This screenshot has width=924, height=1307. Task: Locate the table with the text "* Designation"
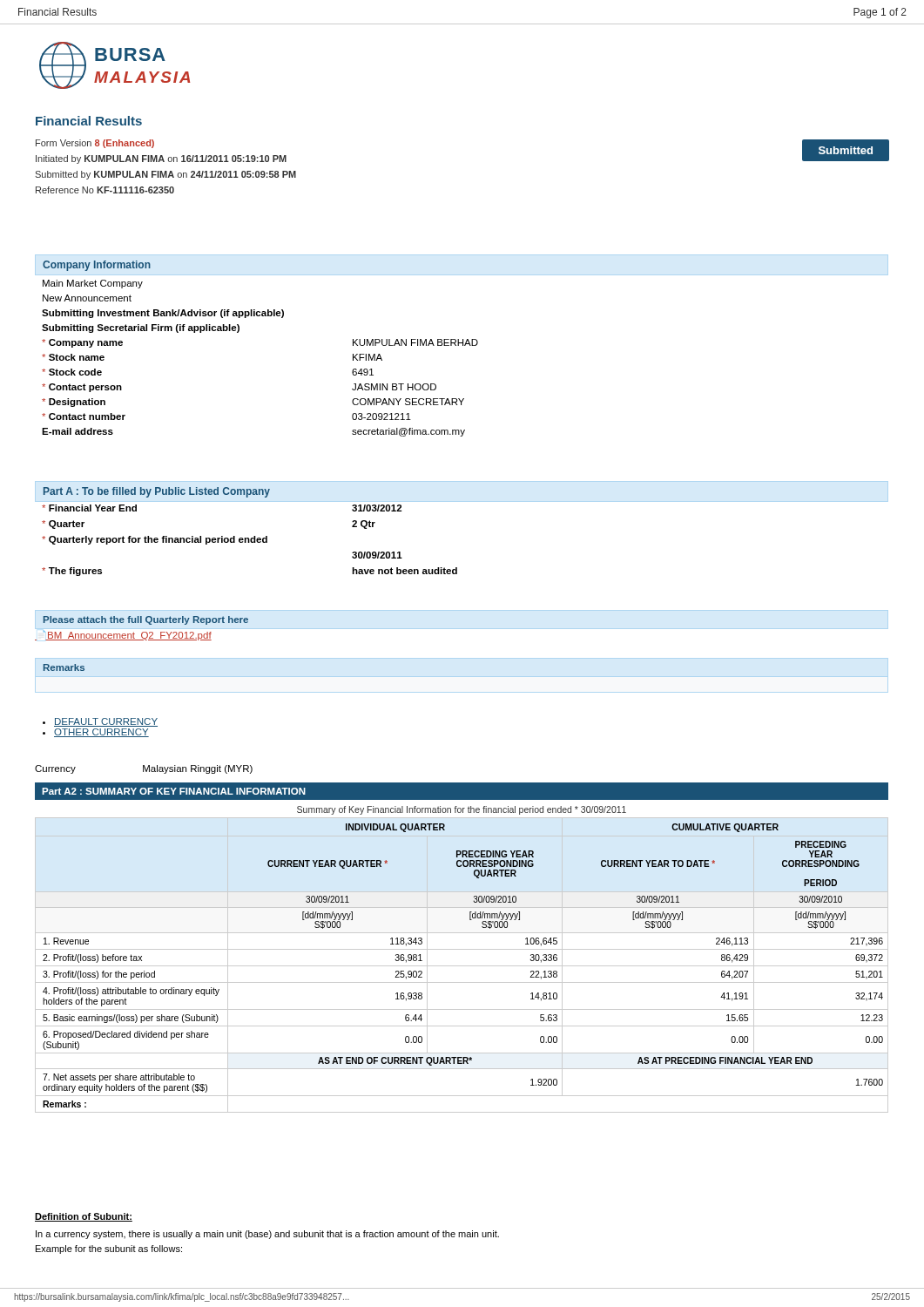[462, 357]
